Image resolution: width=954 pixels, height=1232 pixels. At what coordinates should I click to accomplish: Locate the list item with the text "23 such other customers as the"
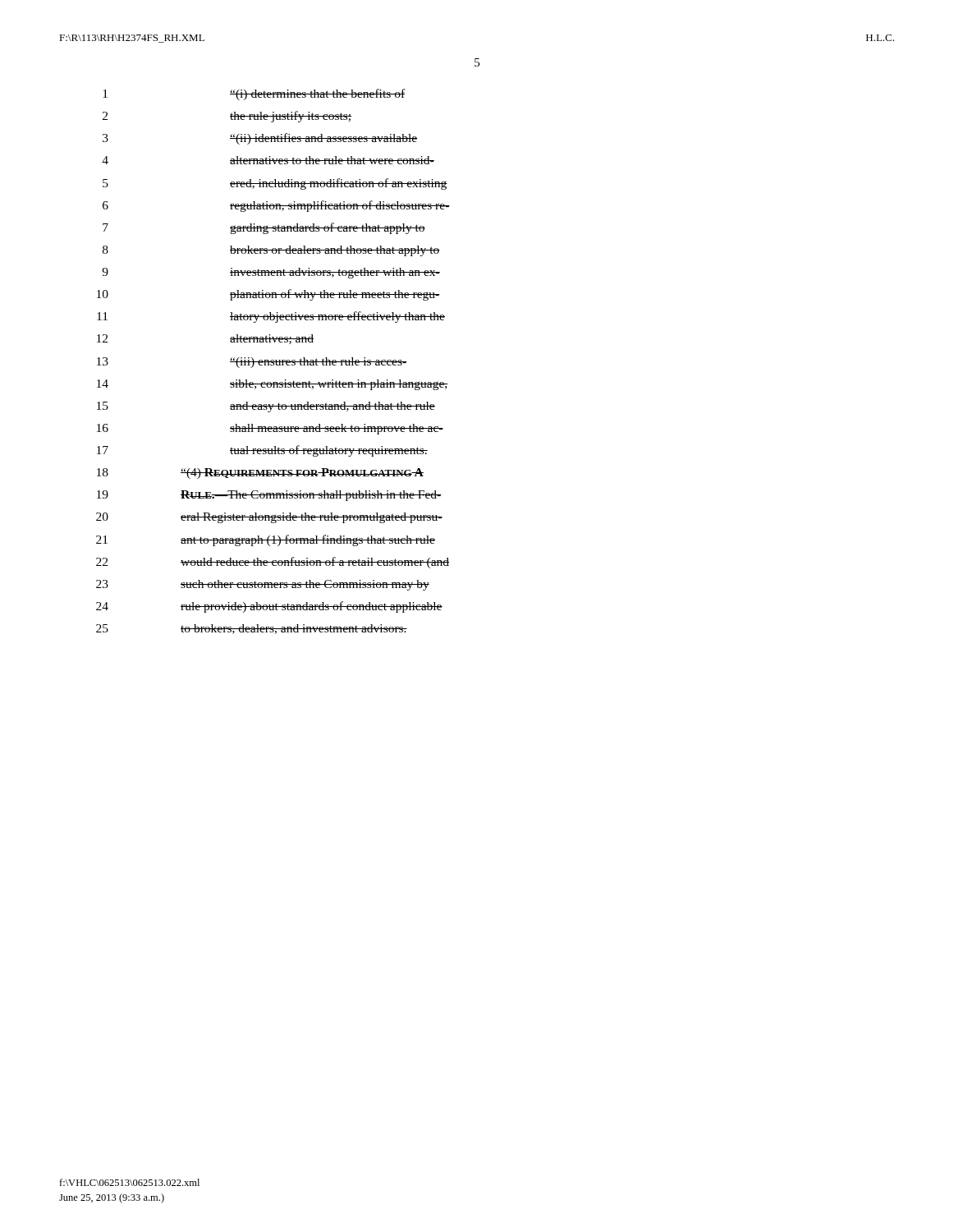[263, 585]
